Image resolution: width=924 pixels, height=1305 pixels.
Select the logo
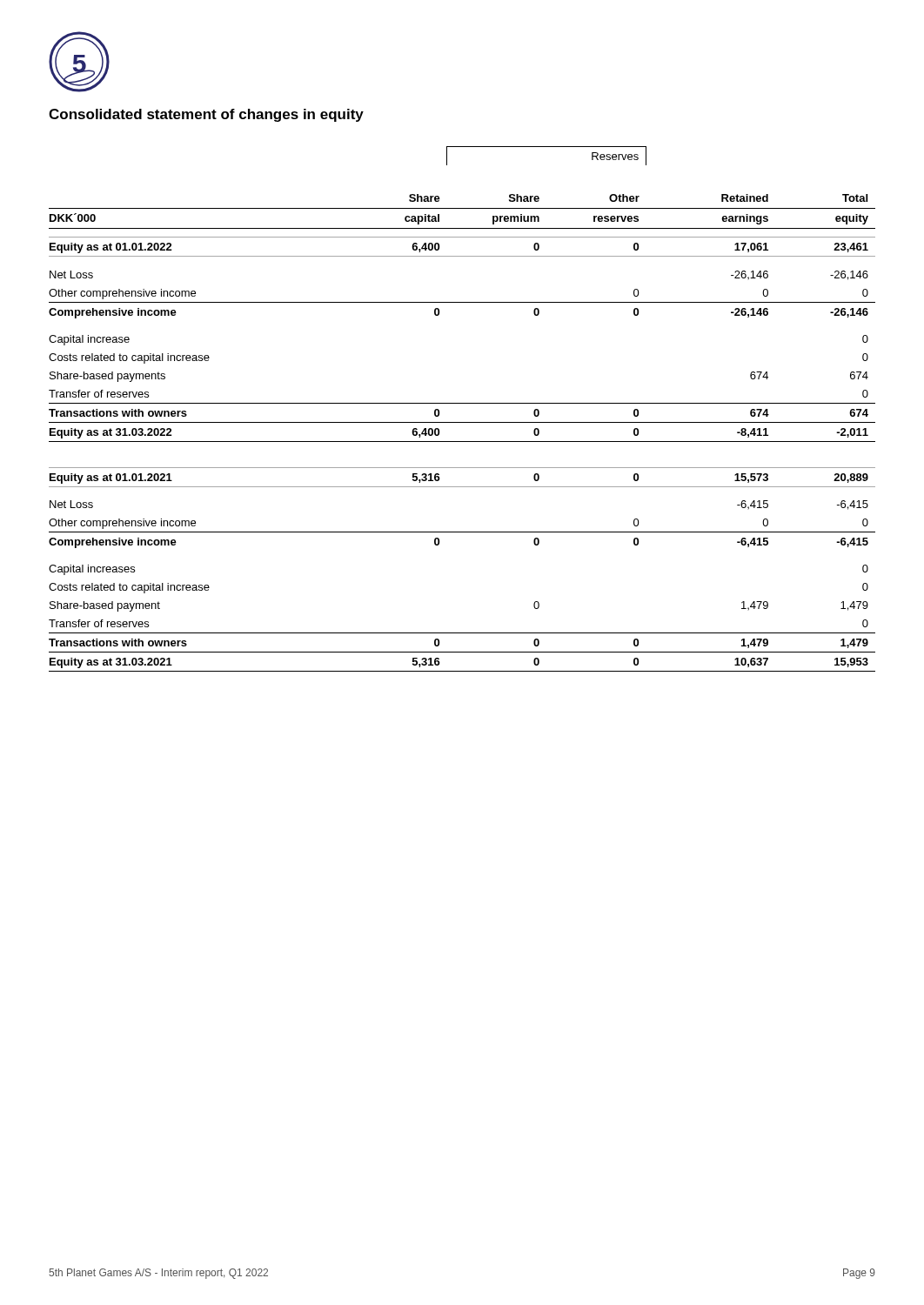79,62
